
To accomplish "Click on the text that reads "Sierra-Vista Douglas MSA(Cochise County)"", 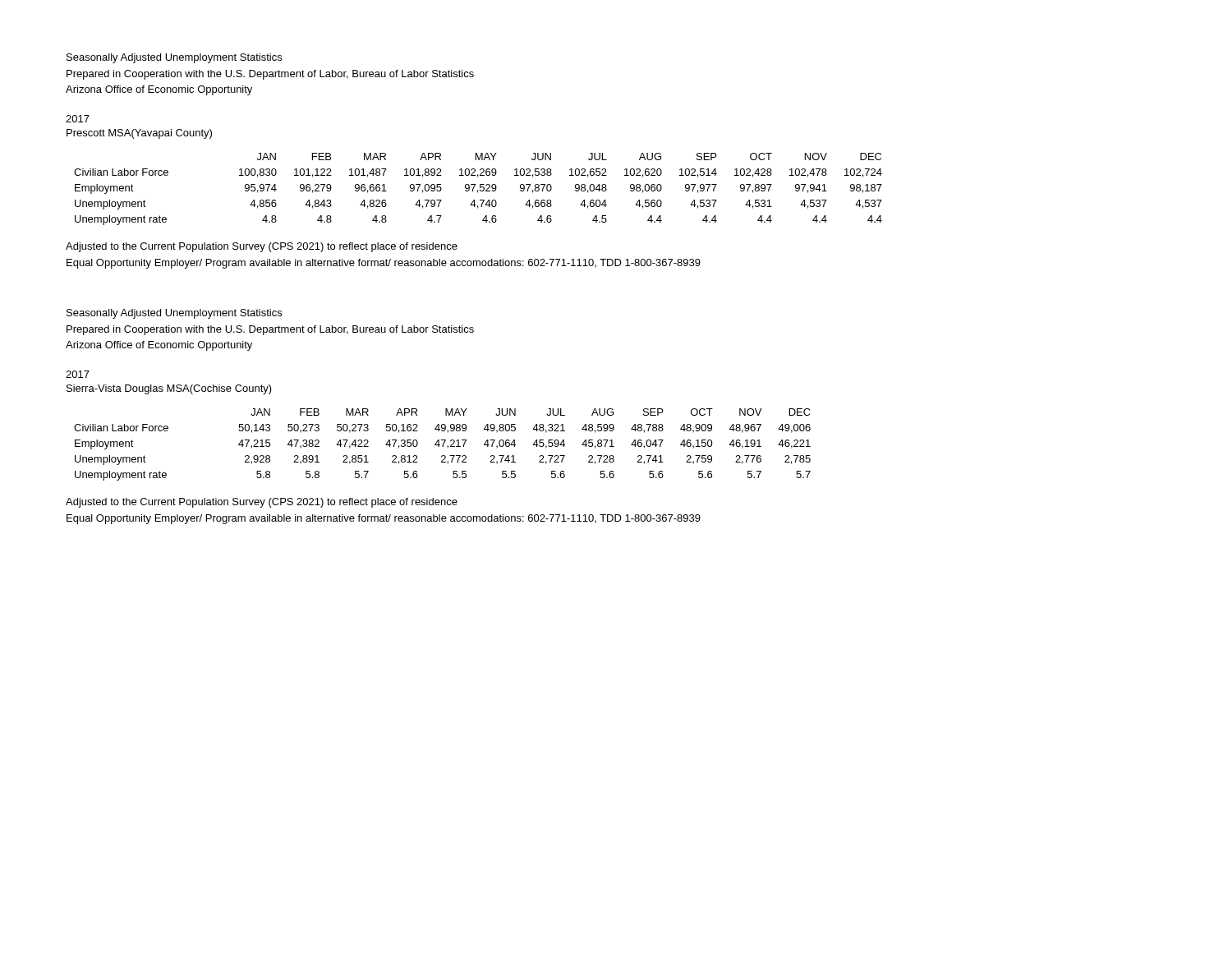I will pos(169,388).
